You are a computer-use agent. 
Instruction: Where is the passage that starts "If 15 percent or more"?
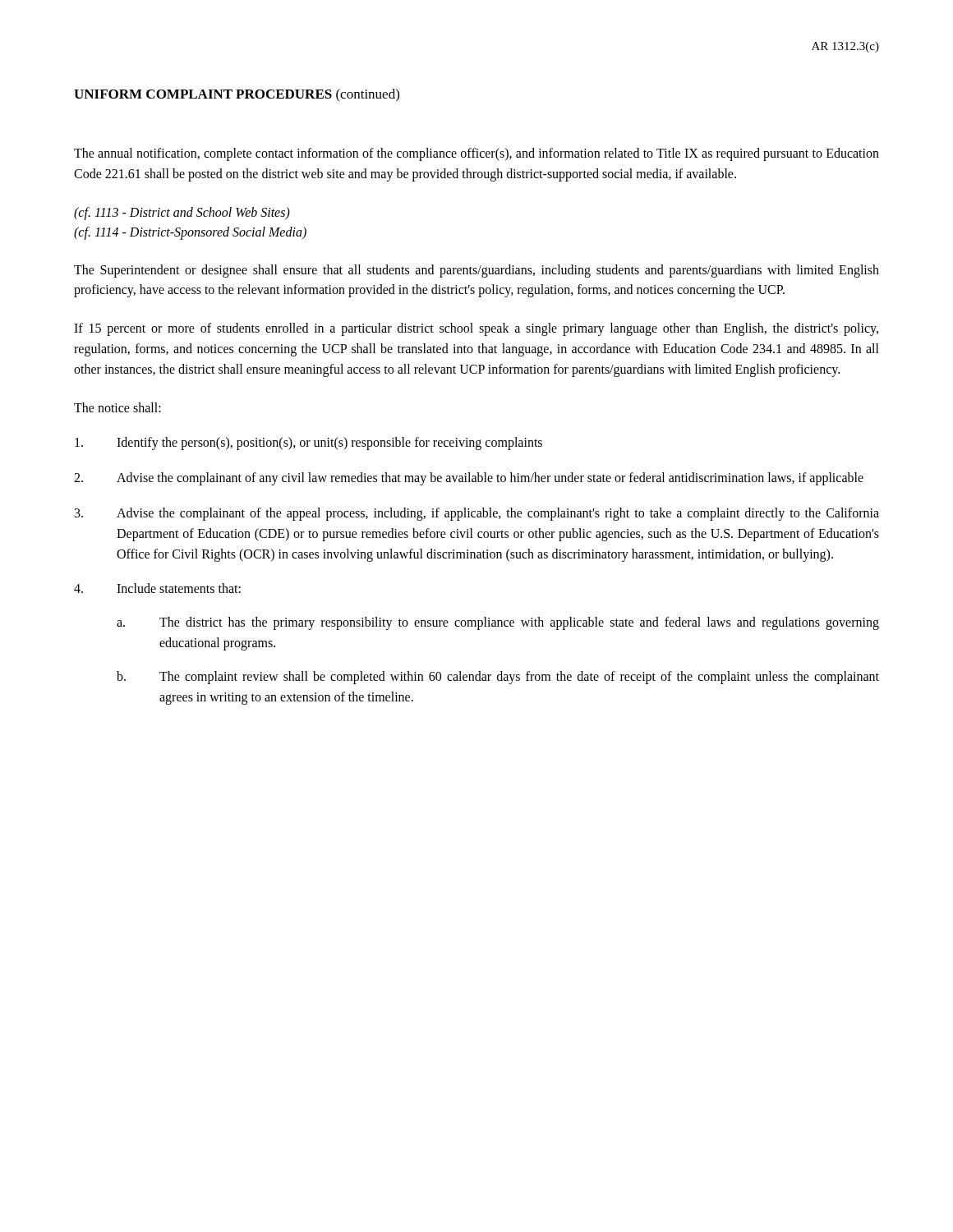(476, 349)
